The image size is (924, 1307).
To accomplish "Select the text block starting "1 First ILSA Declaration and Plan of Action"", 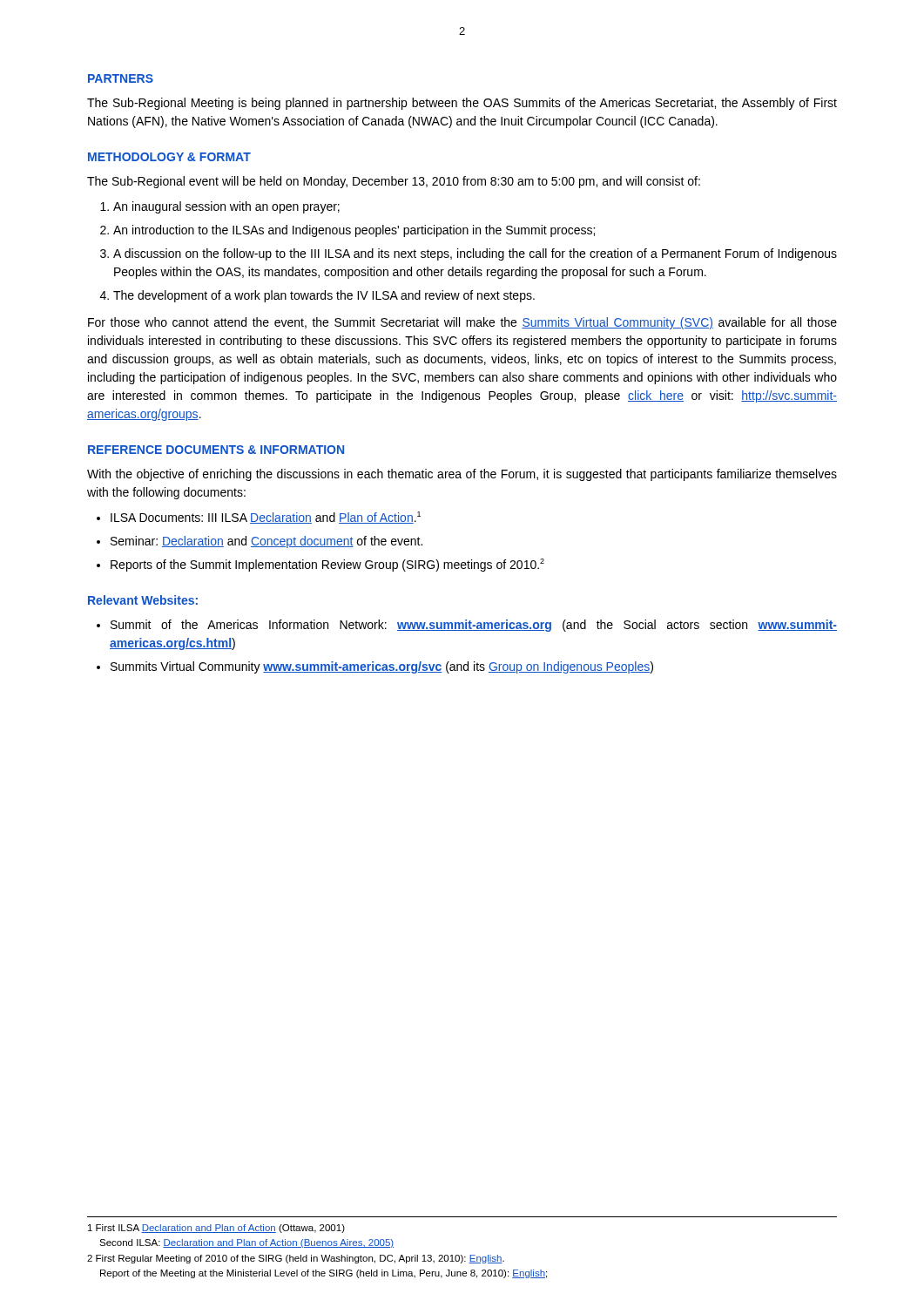I will click(462, 1251).
